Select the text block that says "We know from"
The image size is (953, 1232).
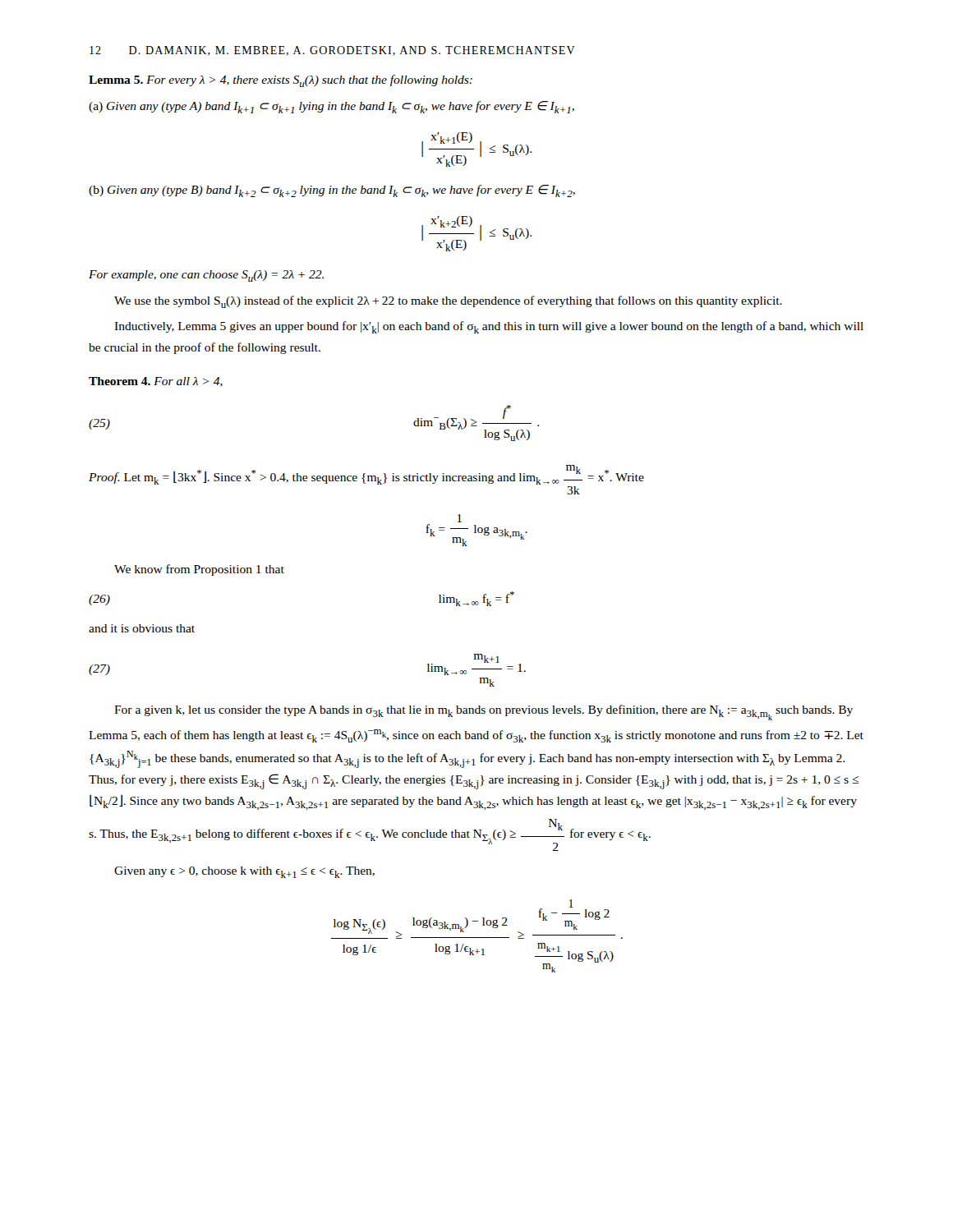199,569
